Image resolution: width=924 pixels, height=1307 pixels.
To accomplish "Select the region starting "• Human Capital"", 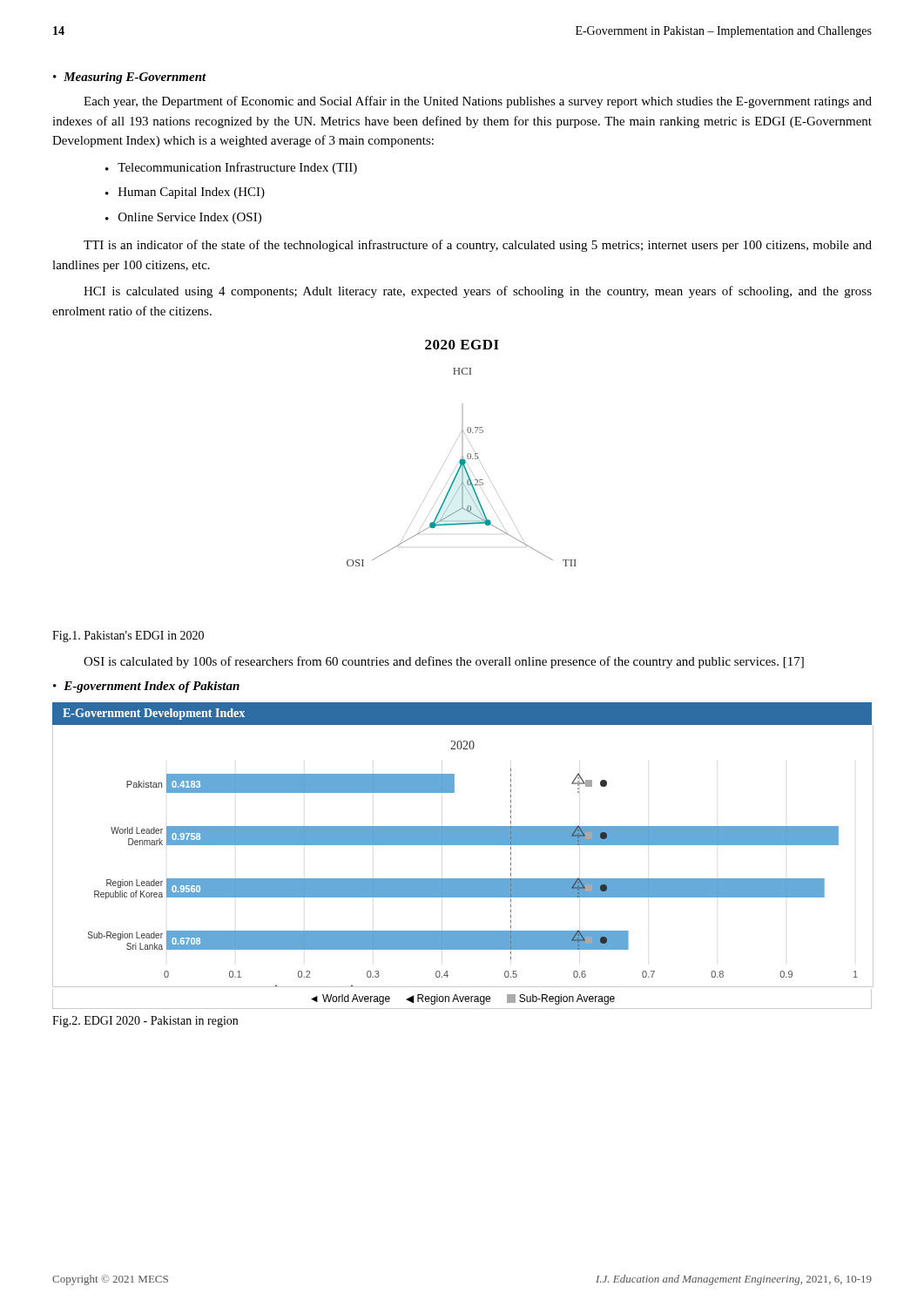I will click(185, 193).
